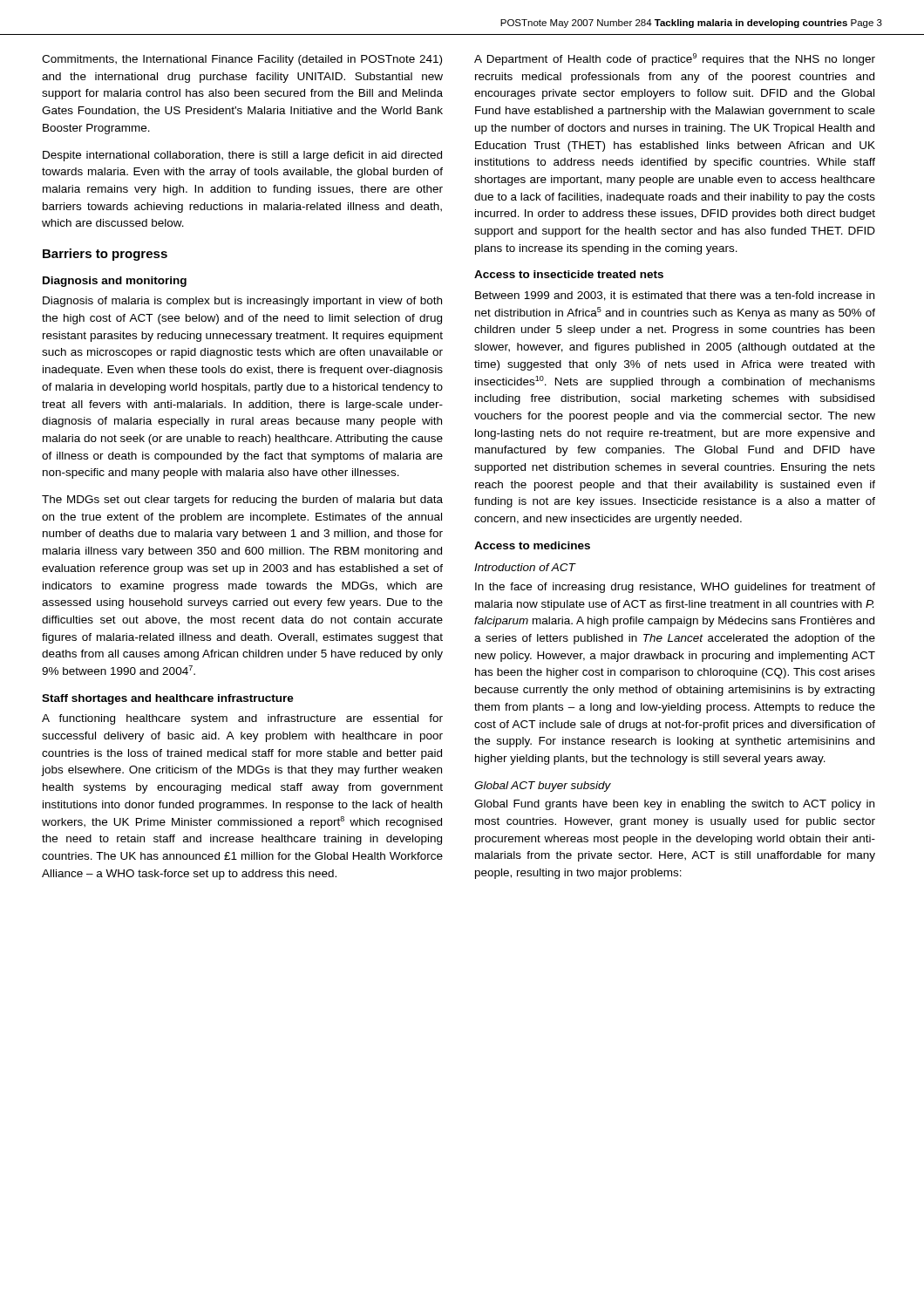Where does it say "Diagnosis and monitoring"?
The width and height of the screenshot is (924, 1308).
tap(114, 280)
